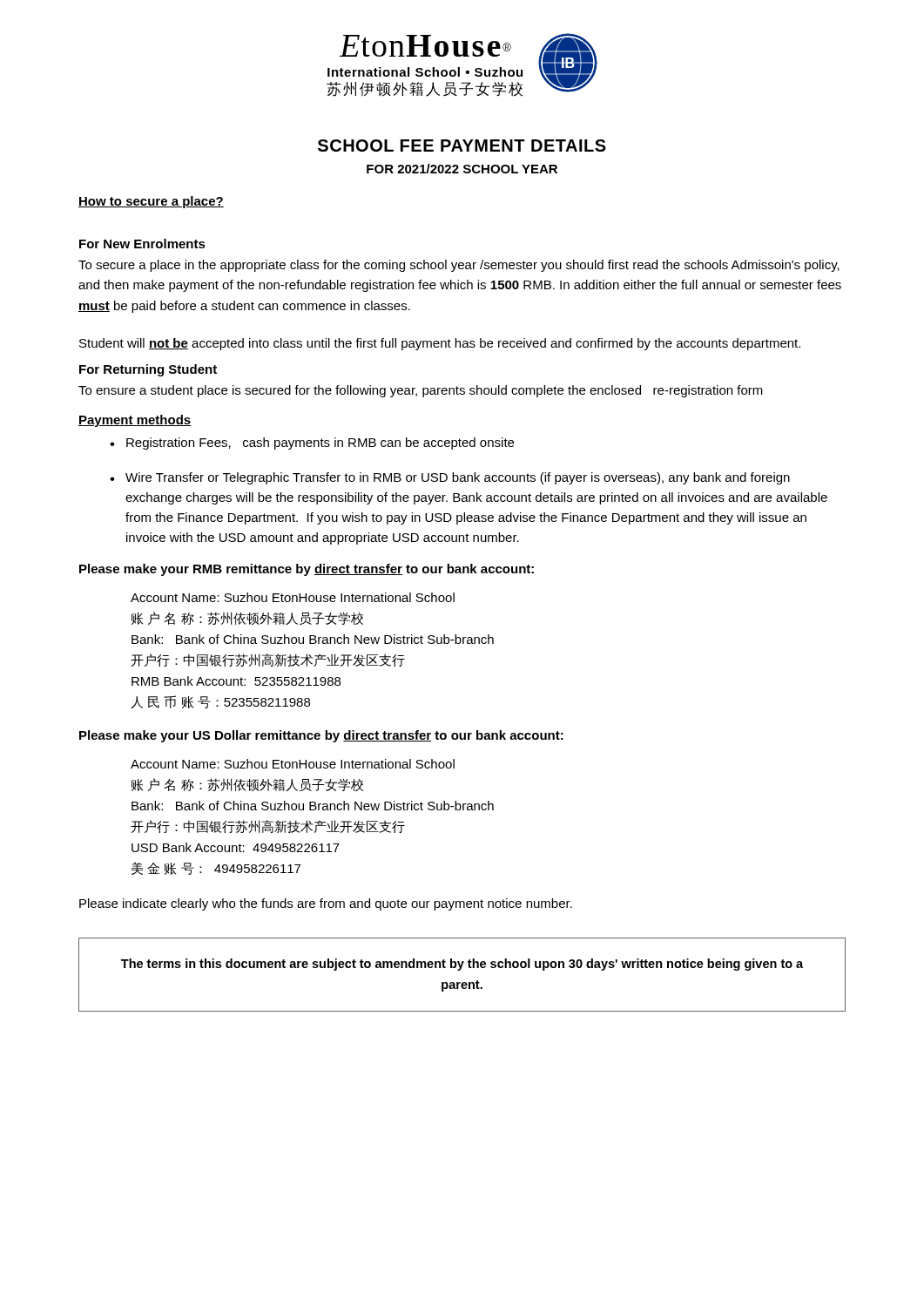Point to the text starting "Please indicate clearly who the"
Viewport: 924px width, 1307px height.
(x=326, y=903)
